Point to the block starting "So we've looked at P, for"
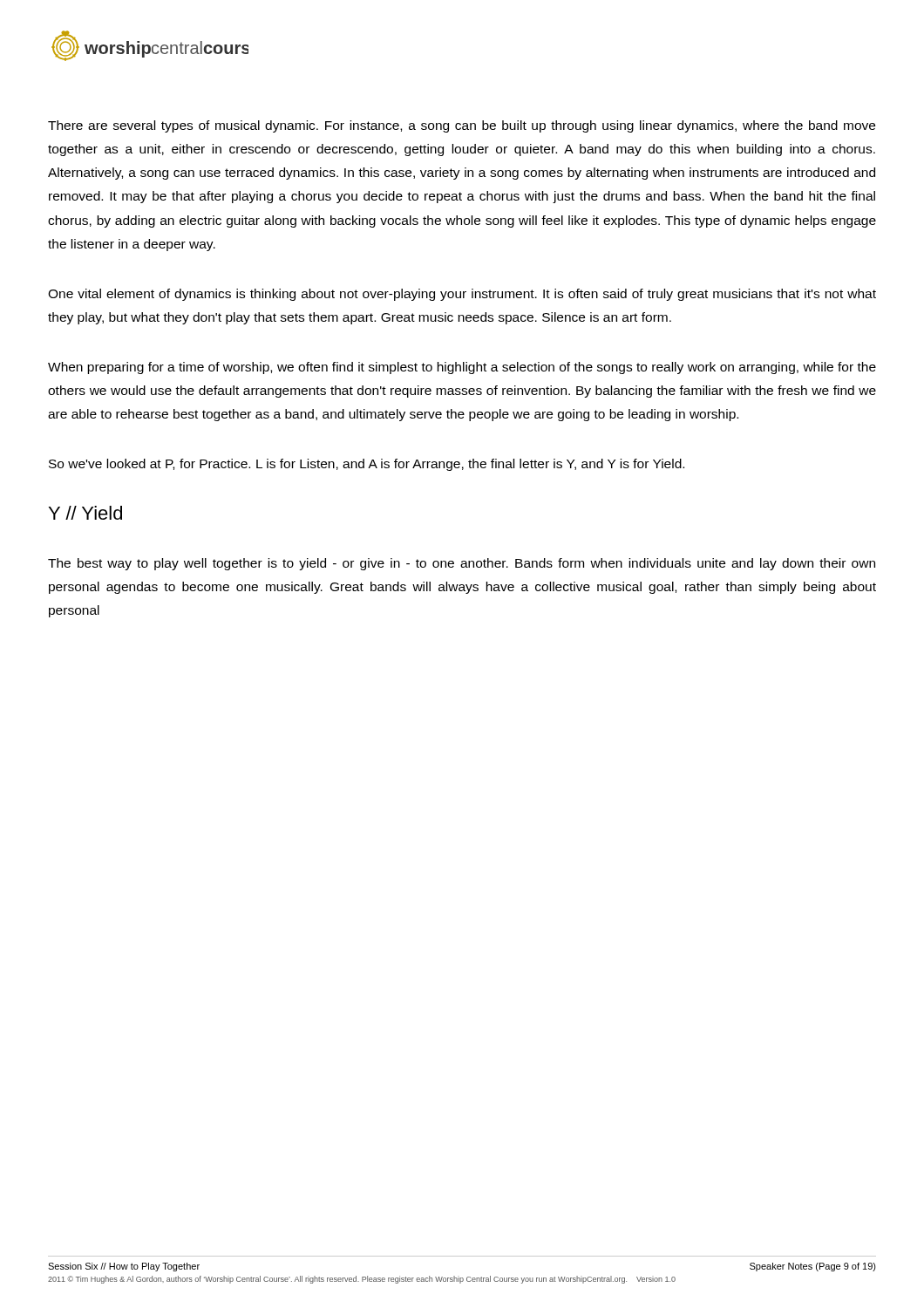The image size is (924, 1308). point(367,464)
